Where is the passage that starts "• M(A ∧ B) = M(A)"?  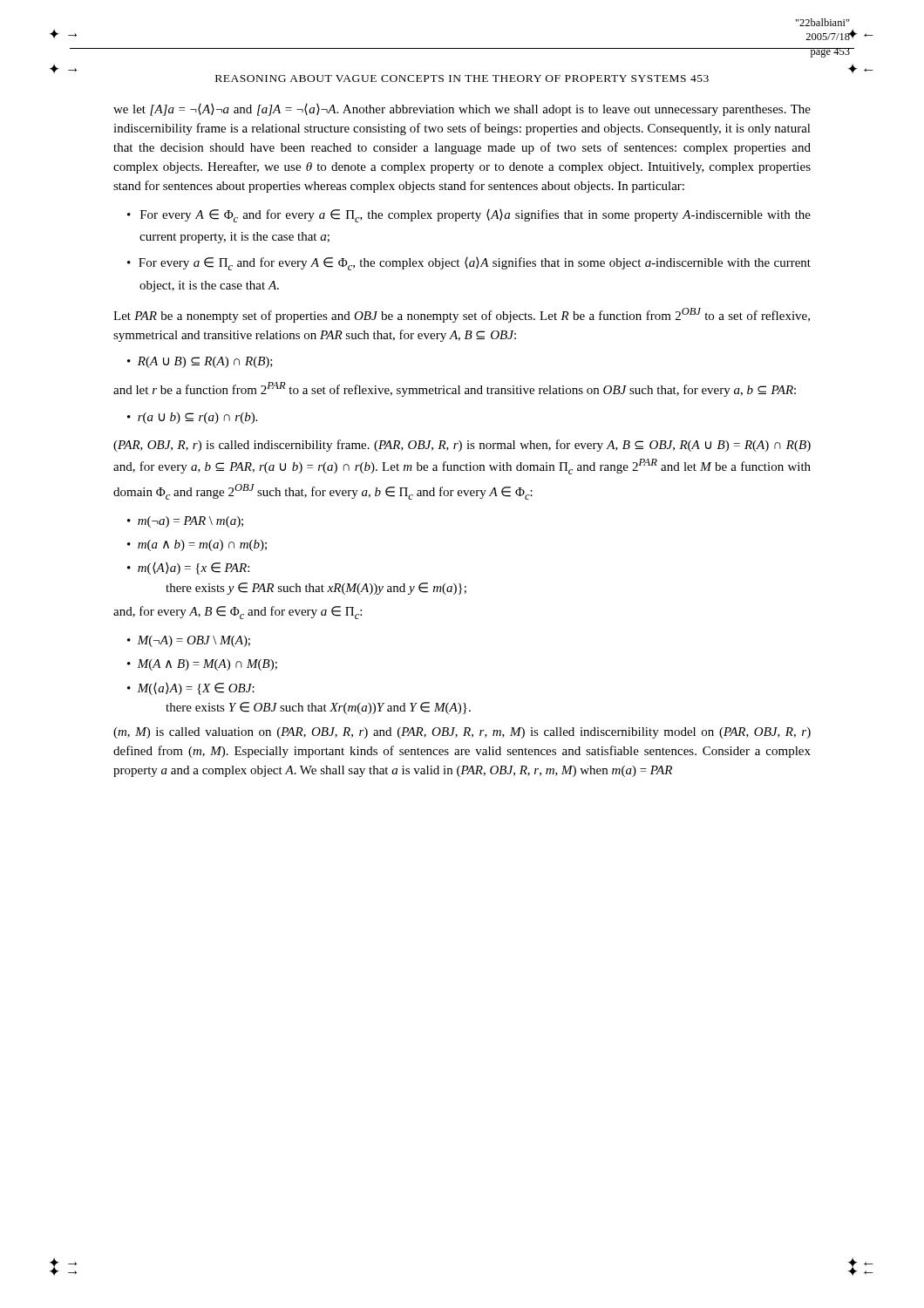click(202, 664)
